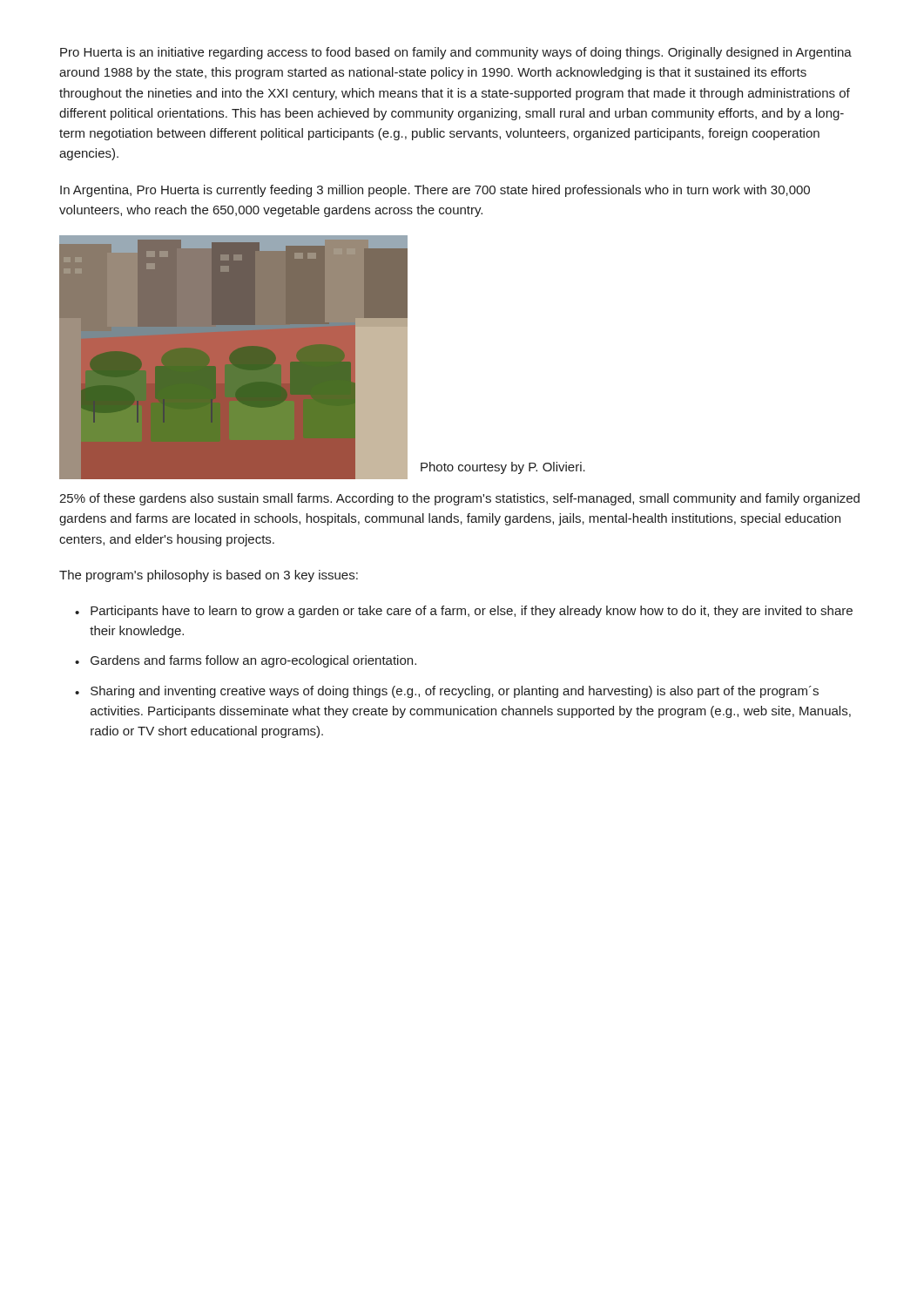Viewport: 924px width, 1307px height.
Task: Click on the text block that reads "In Argentina, Pro"
Action: point(435,199)
